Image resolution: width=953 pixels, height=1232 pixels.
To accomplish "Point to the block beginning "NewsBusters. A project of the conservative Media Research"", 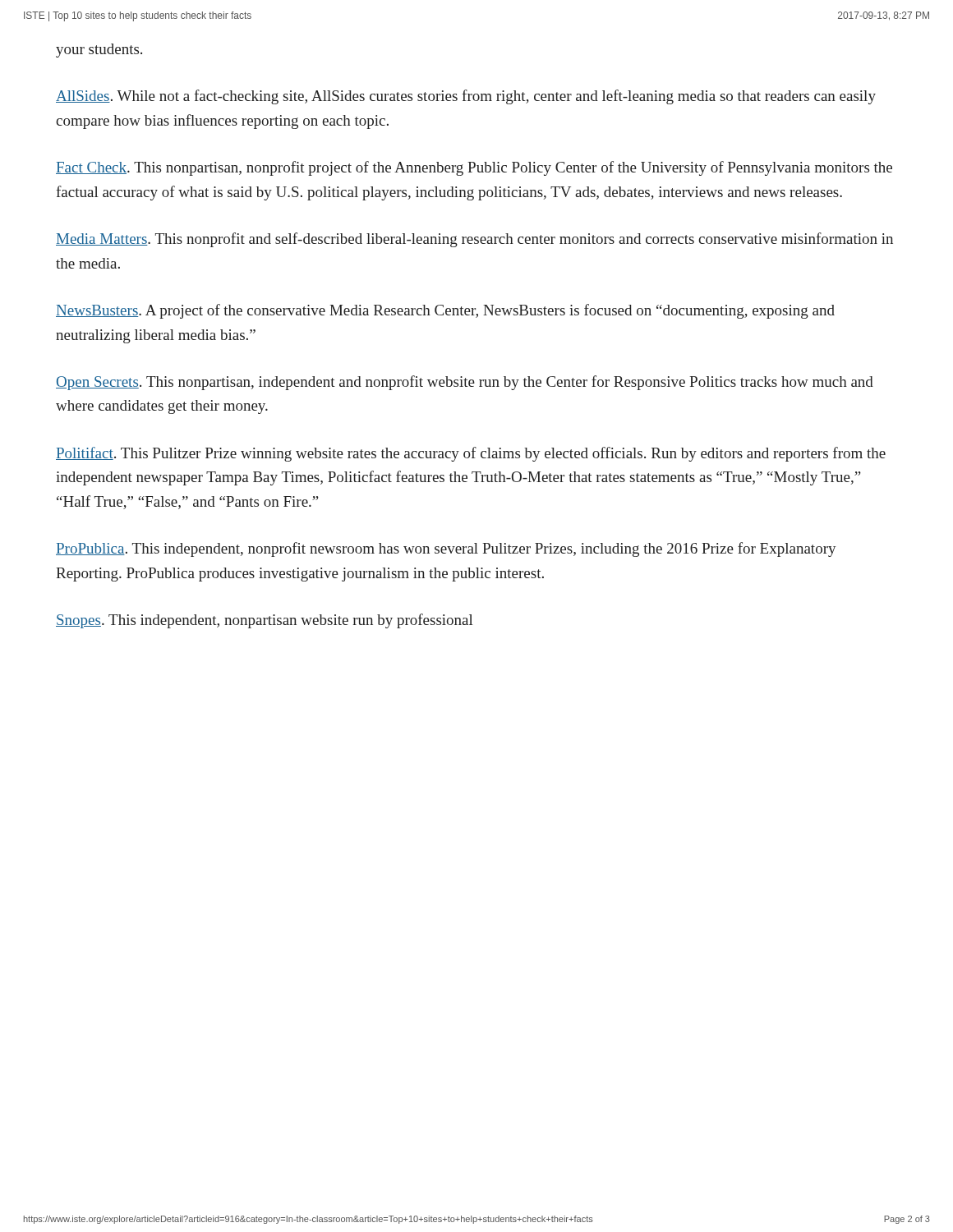I will pyautogui.click(x=445, y=322).
